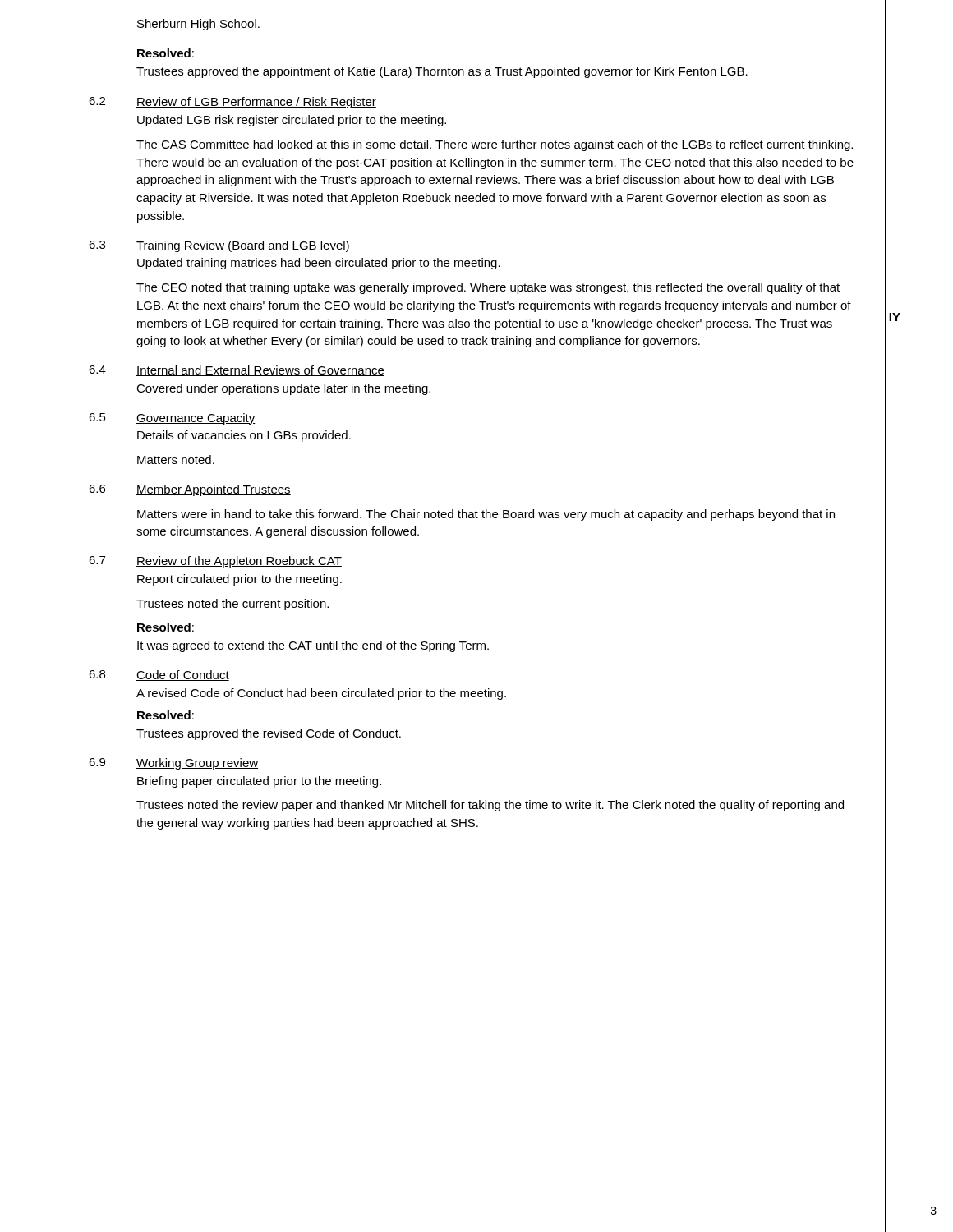
Task: Find the section header that says "6.5 Governance Capacity Details of vacancies on LGBs"
Action: tap(172, 419)
